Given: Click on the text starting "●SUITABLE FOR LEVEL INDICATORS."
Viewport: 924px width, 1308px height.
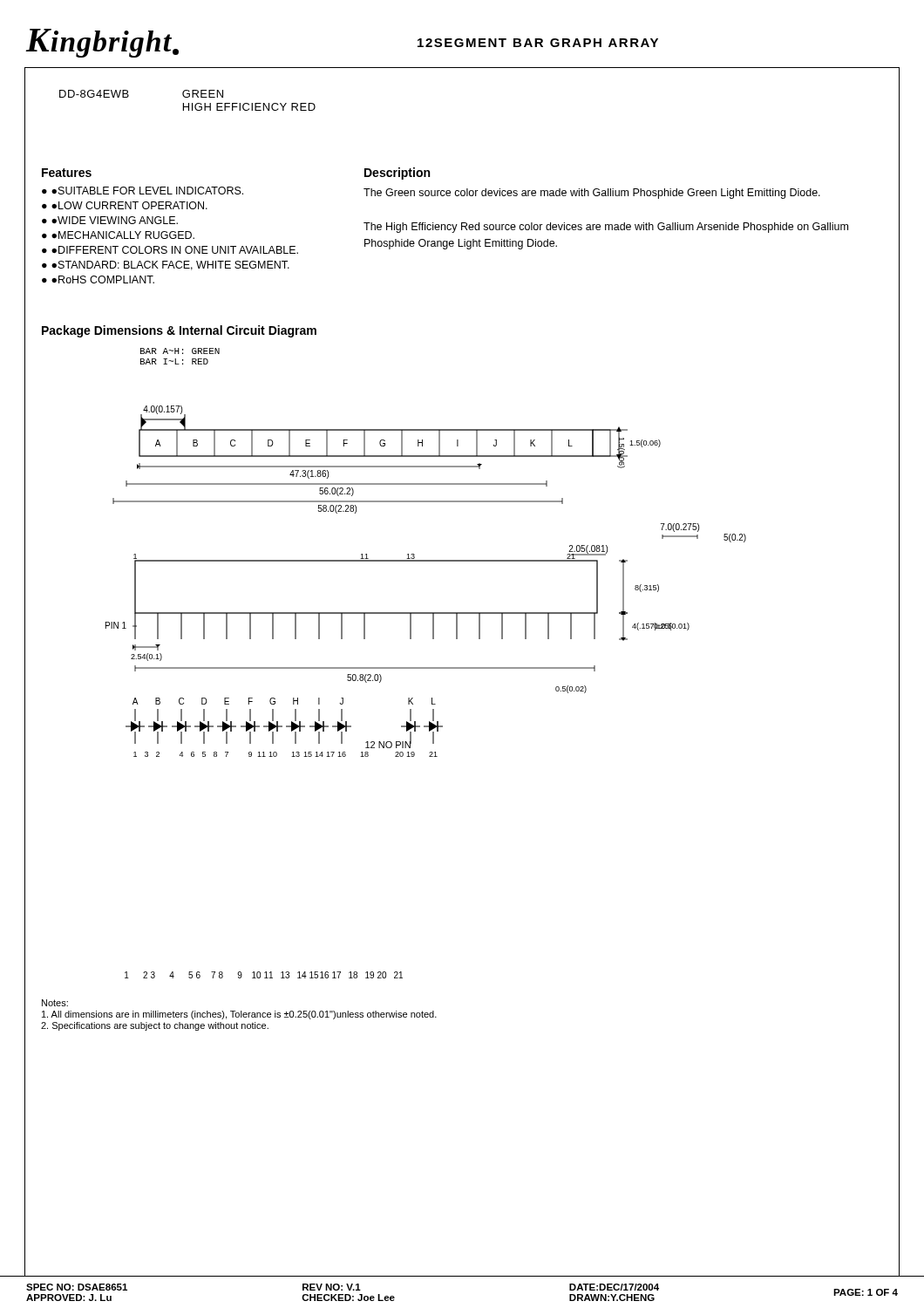Looking at the screenshot, I should (148, 191).
